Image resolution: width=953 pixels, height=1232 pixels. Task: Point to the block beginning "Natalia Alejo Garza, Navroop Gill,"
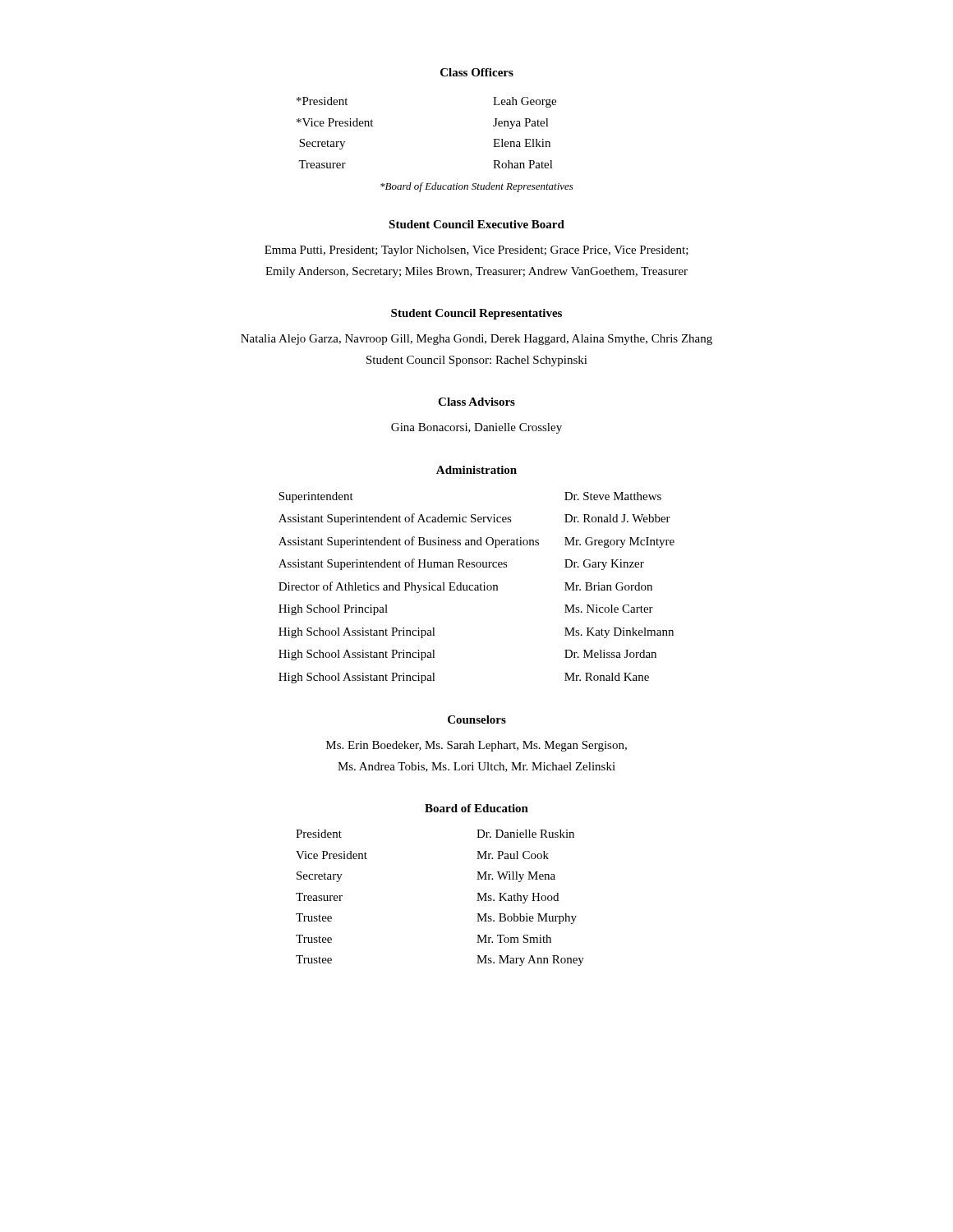pos(476,349)
